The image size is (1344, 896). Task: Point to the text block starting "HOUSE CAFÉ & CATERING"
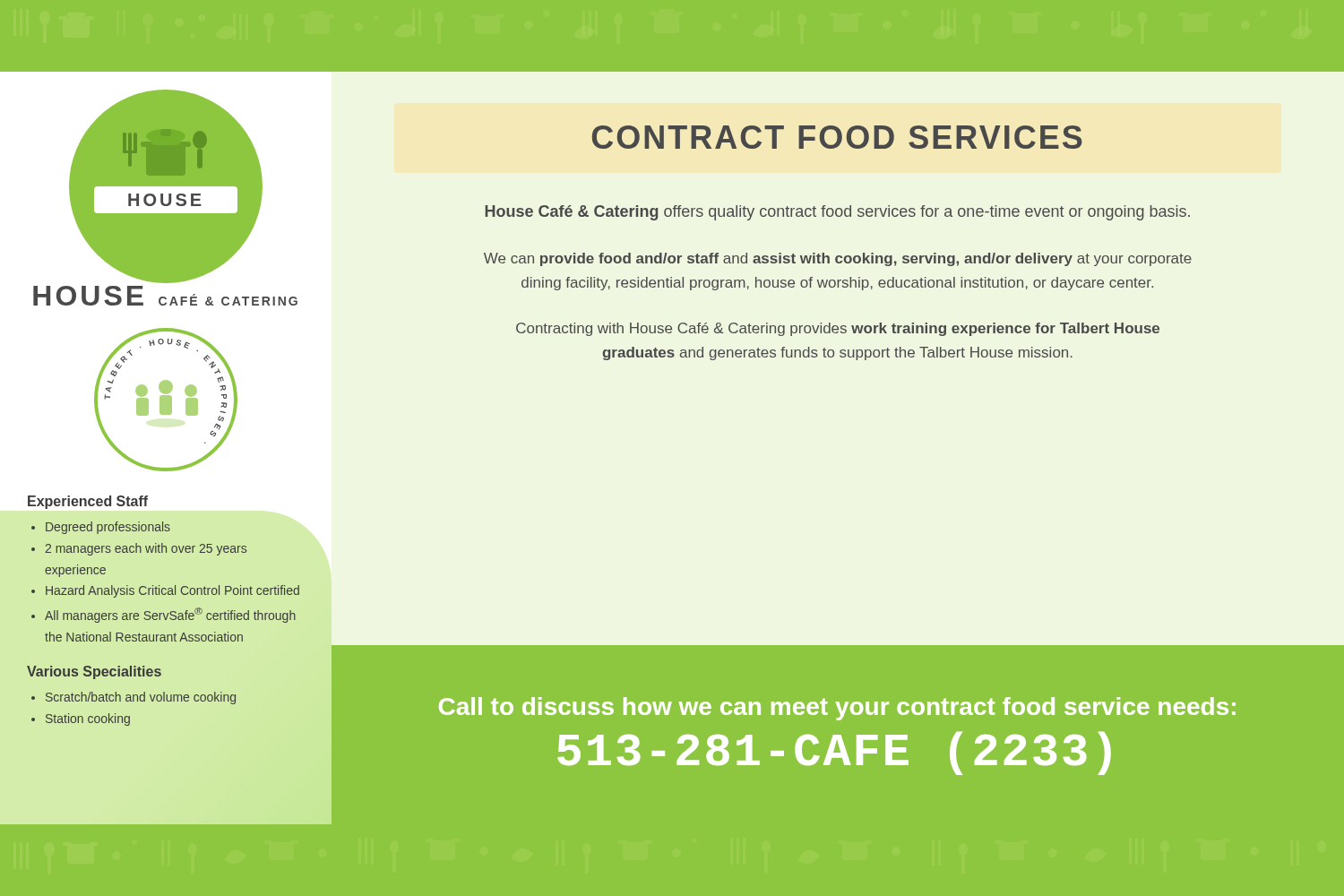[x=166, y=296]
